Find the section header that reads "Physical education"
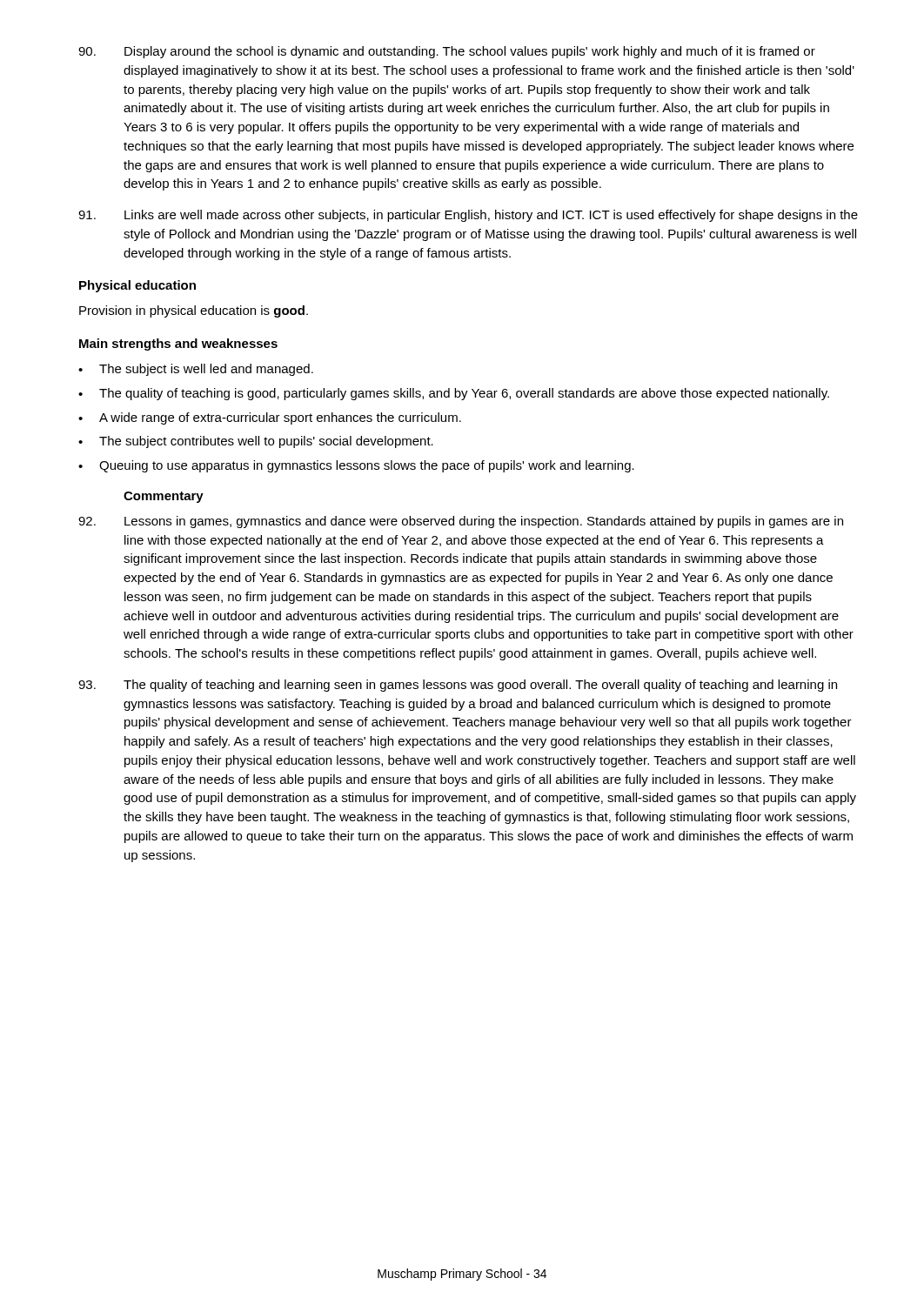 (137, 285)
